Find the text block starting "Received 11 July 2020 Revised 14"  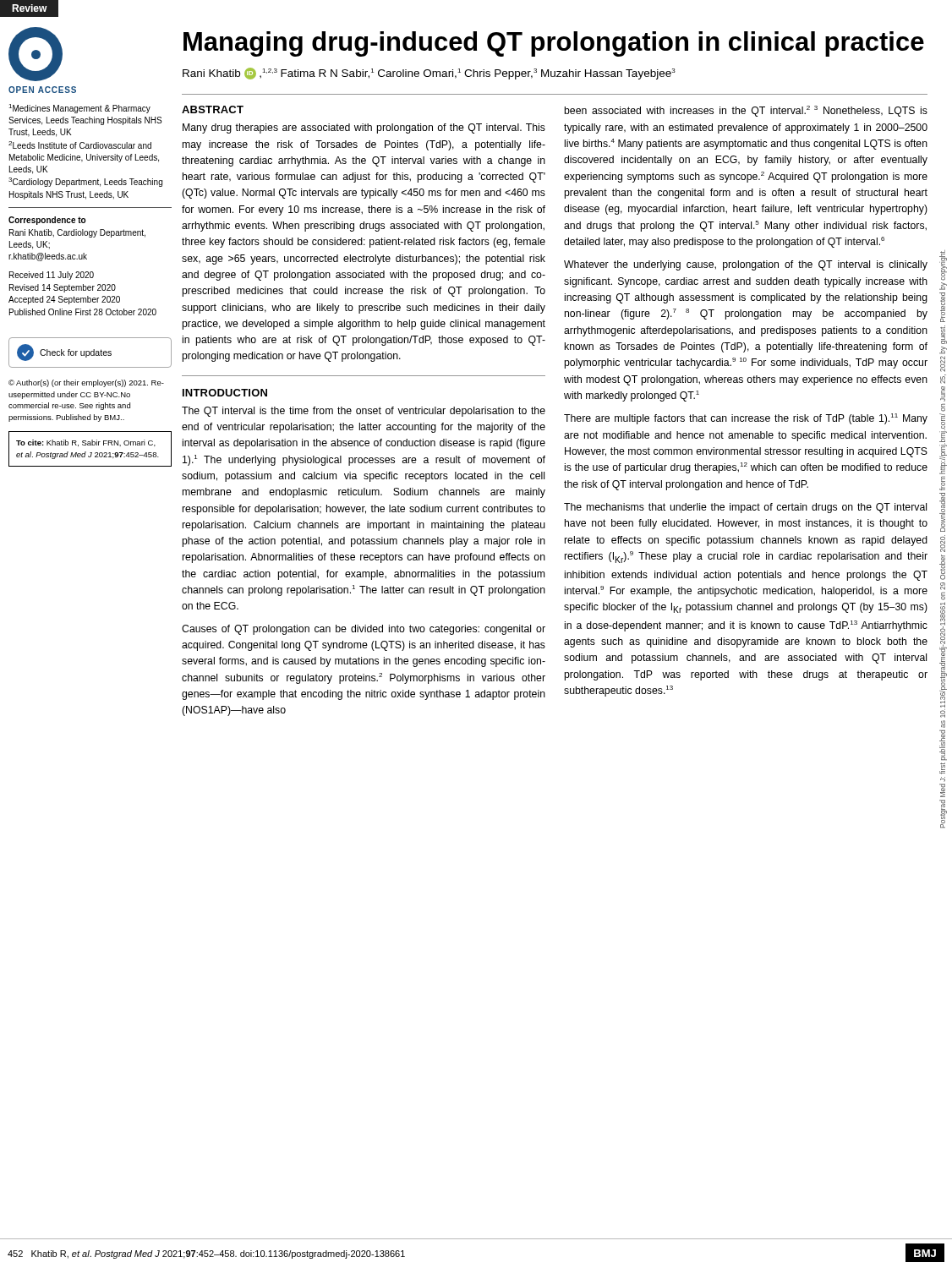(x=82, y=294)
